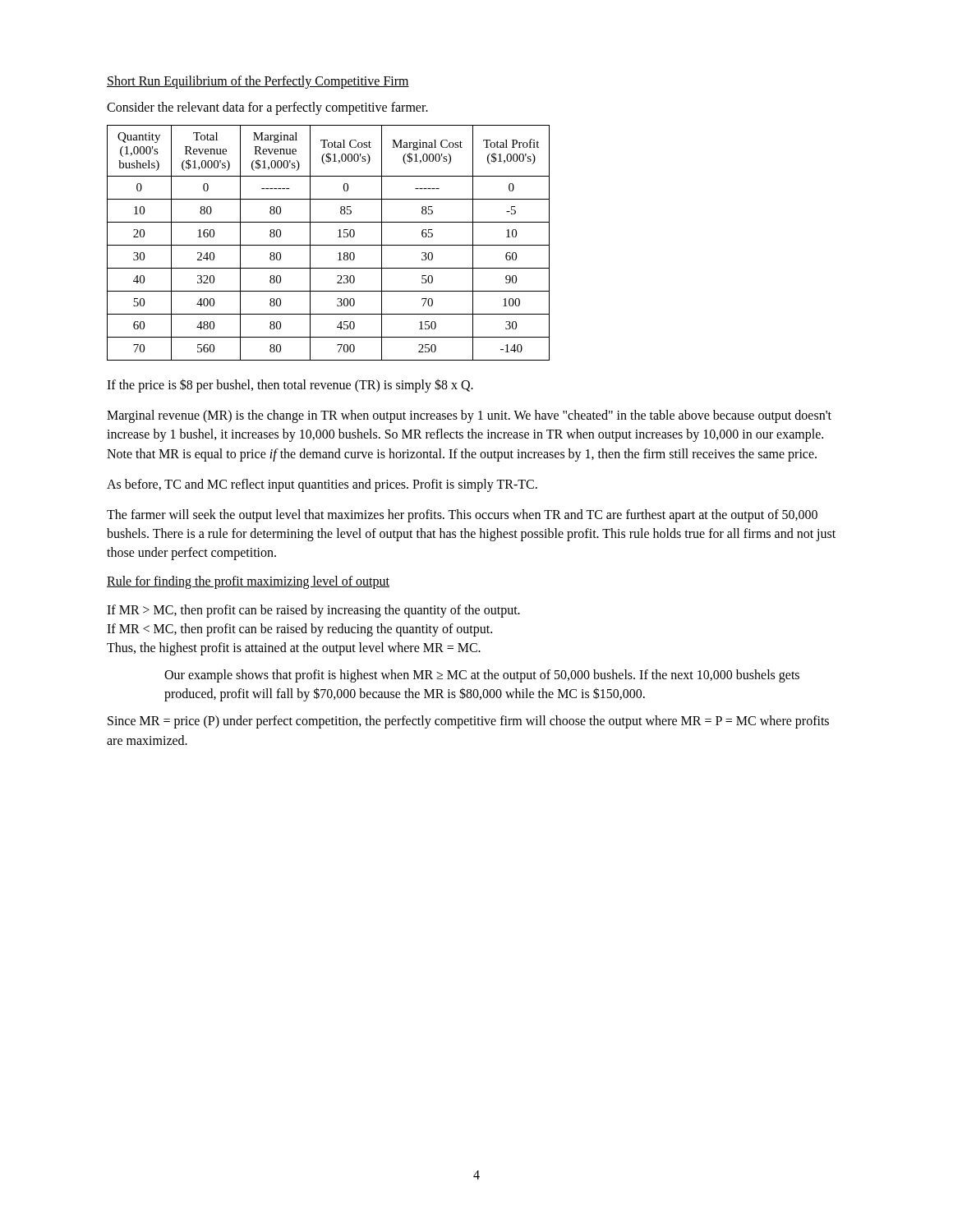Image resolution: width=953 pixels, height=1232 pixels.
Task: Locate the list item that reads "If MR > MC, then profit can be"
Action: (314, 609)
